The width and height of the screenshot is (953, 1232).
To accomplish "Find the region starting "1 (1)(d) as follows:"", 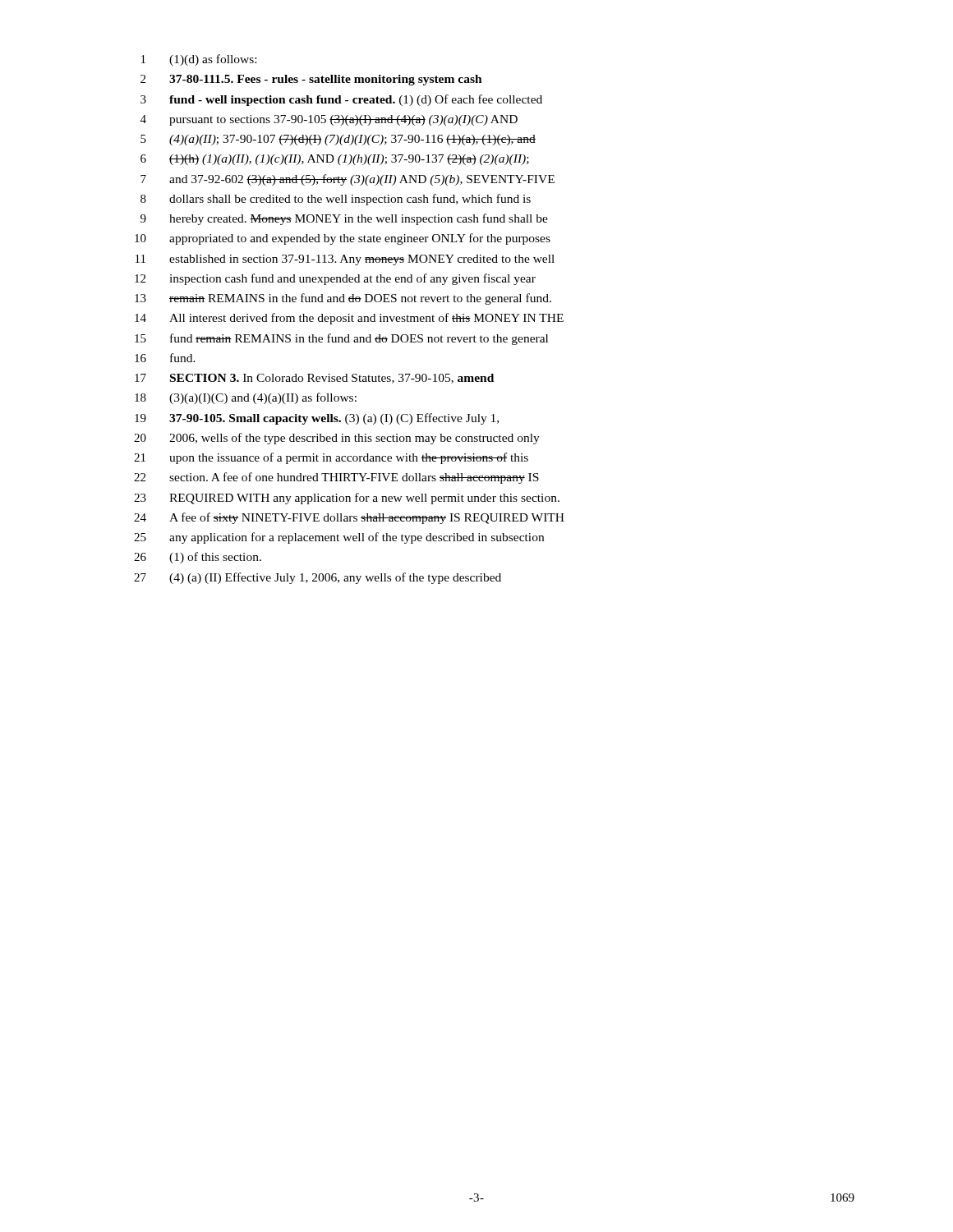I will pos(199,60).
